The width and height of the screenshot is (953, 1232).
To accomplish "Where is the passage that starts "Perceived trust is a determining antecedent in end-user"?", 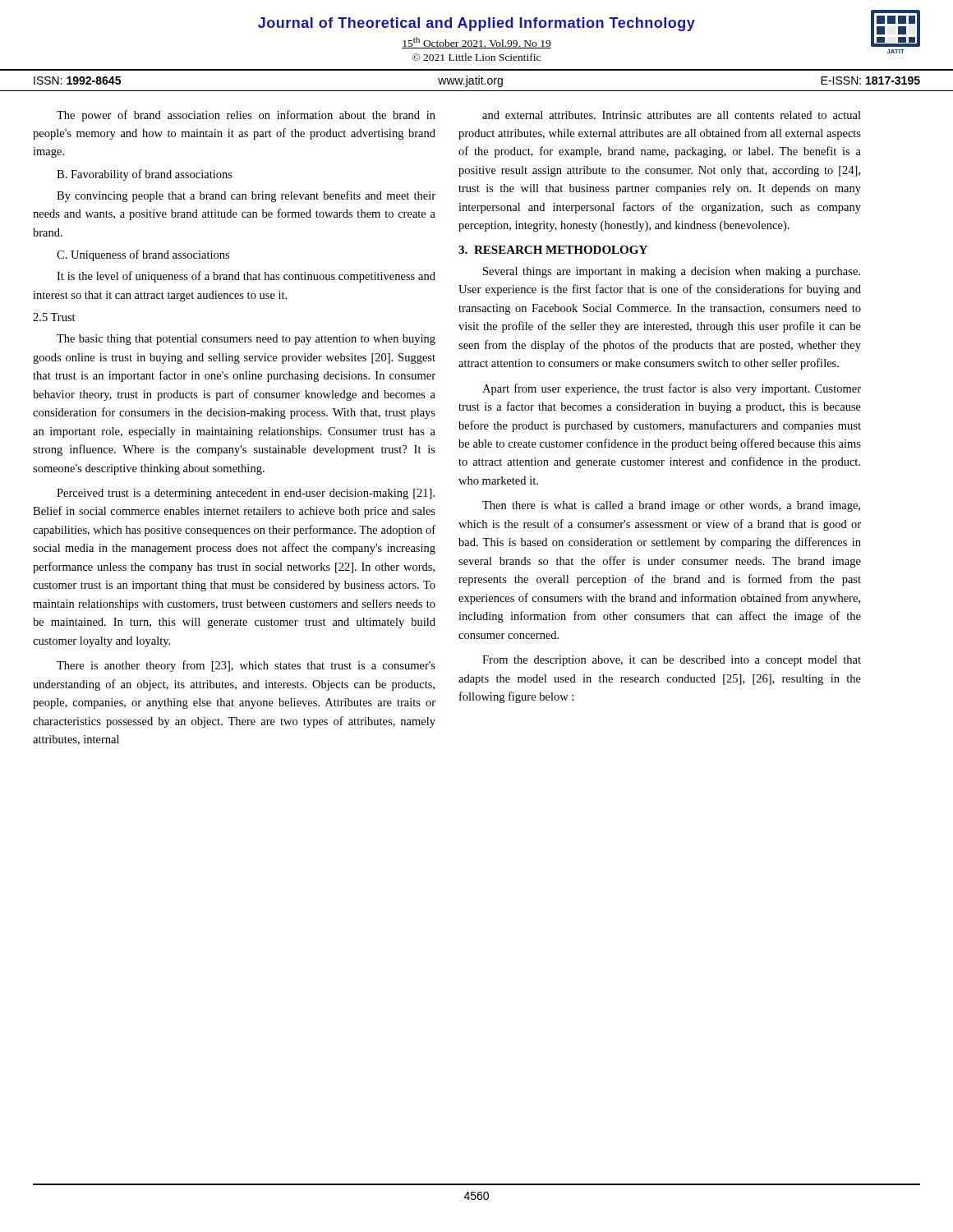I will click(234, 567).
